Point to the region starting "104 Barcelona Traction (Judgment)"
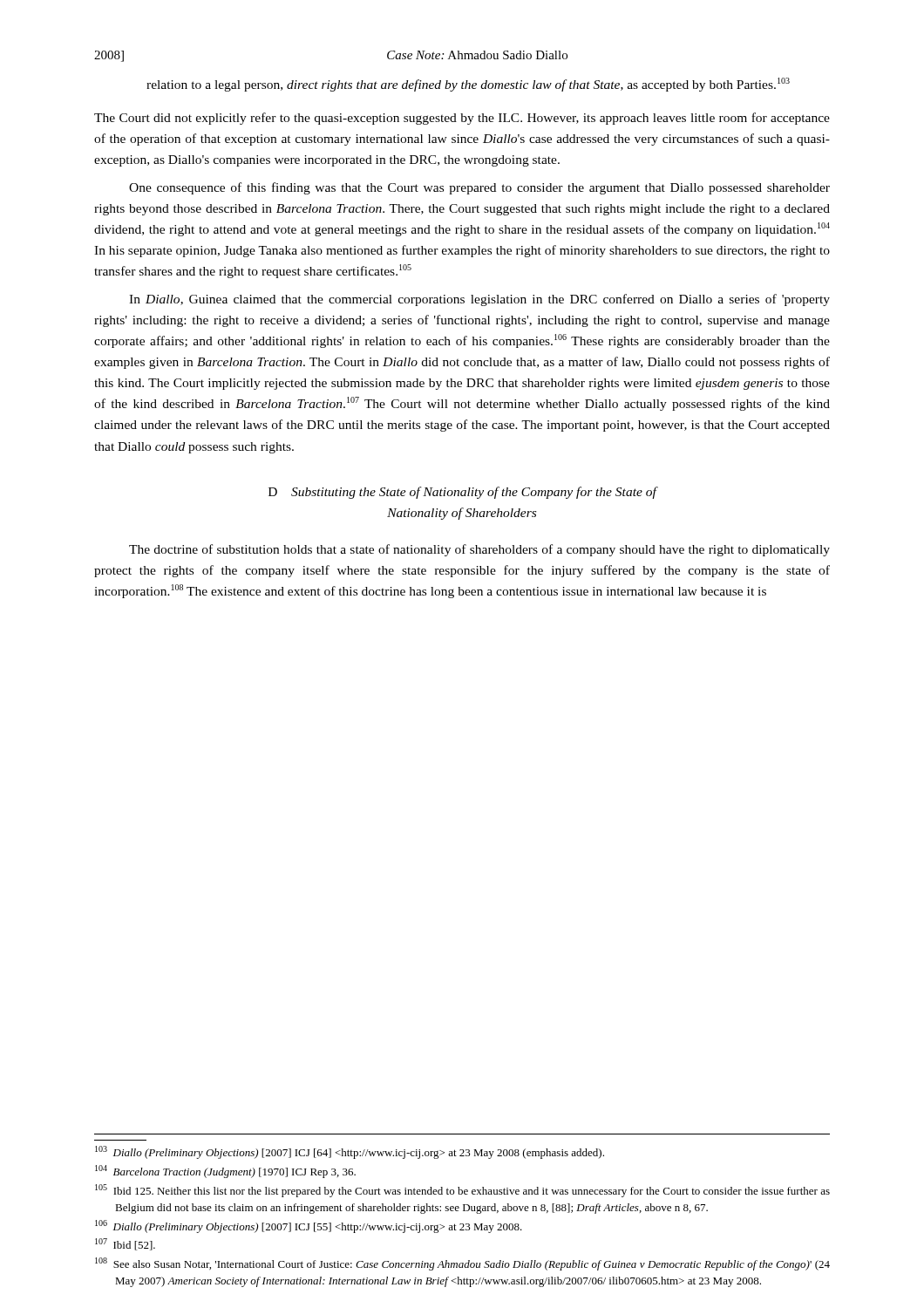 pyautogui.click(x=225, y=1171)
